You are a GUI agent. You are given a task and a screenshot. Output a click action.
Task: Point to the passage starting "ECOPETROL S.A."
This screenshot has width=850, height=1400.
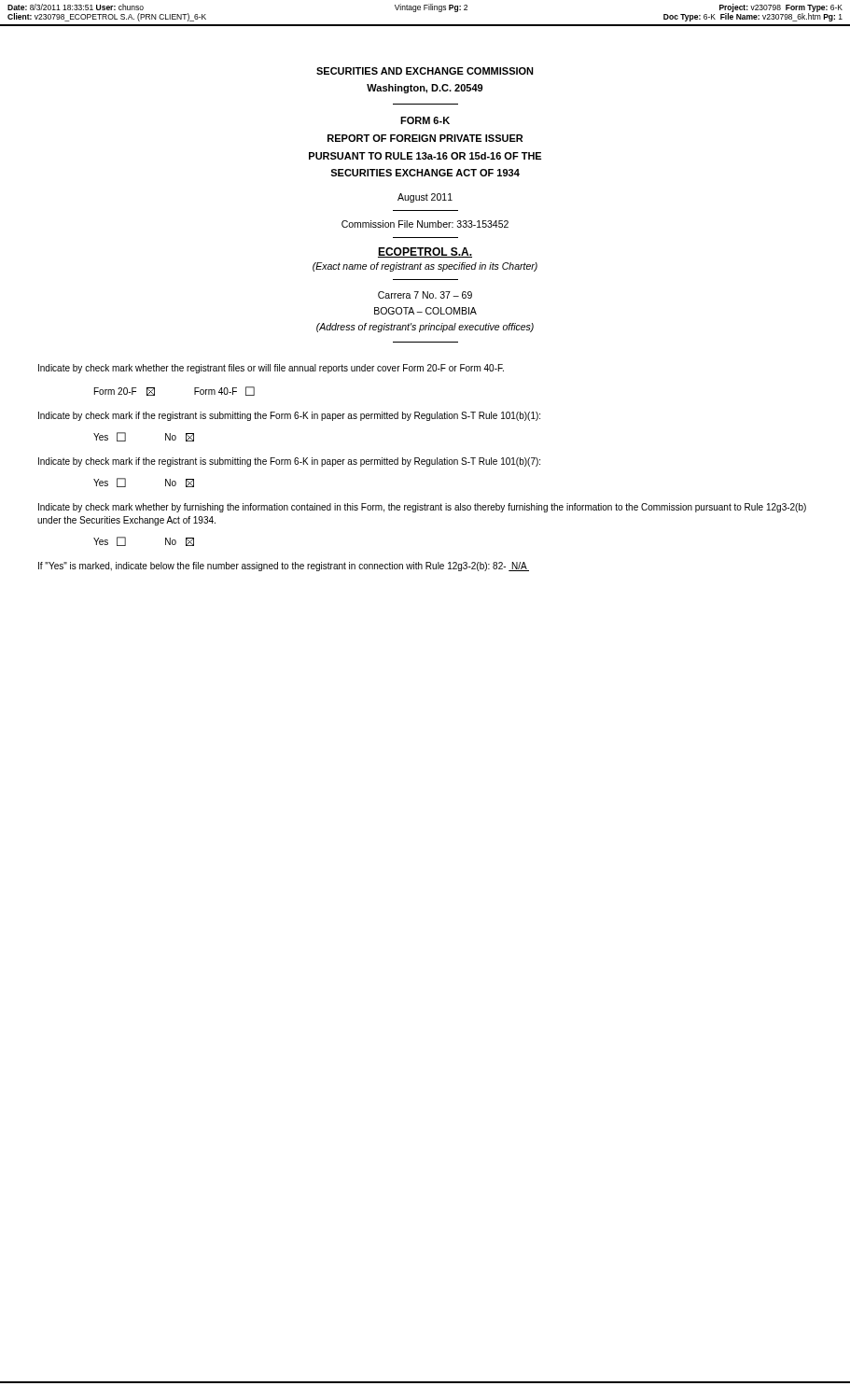click(425, 252)
